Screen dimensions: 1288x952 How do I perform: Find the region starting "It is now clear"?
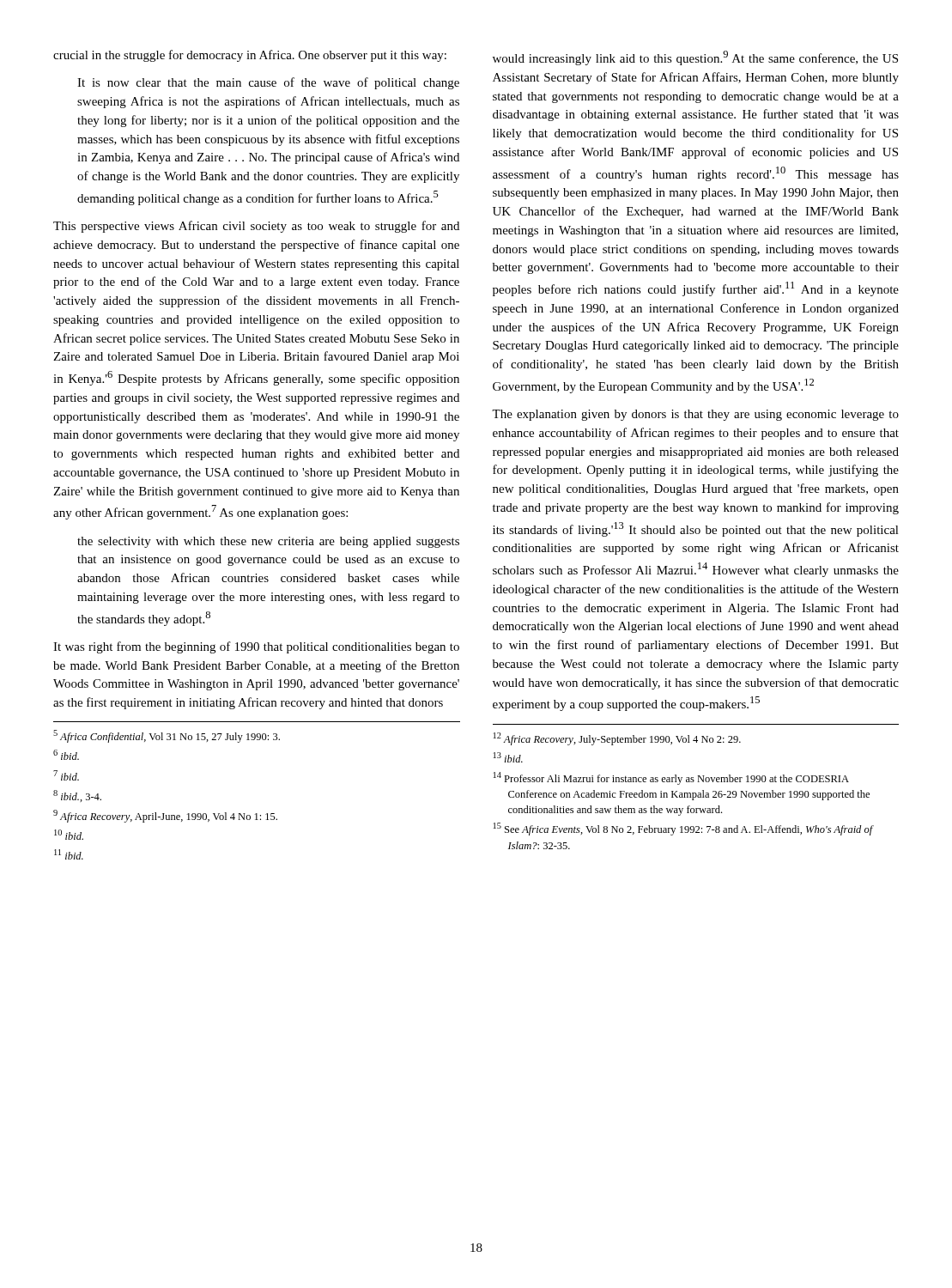pyautogui.click(x=269, y=141)
